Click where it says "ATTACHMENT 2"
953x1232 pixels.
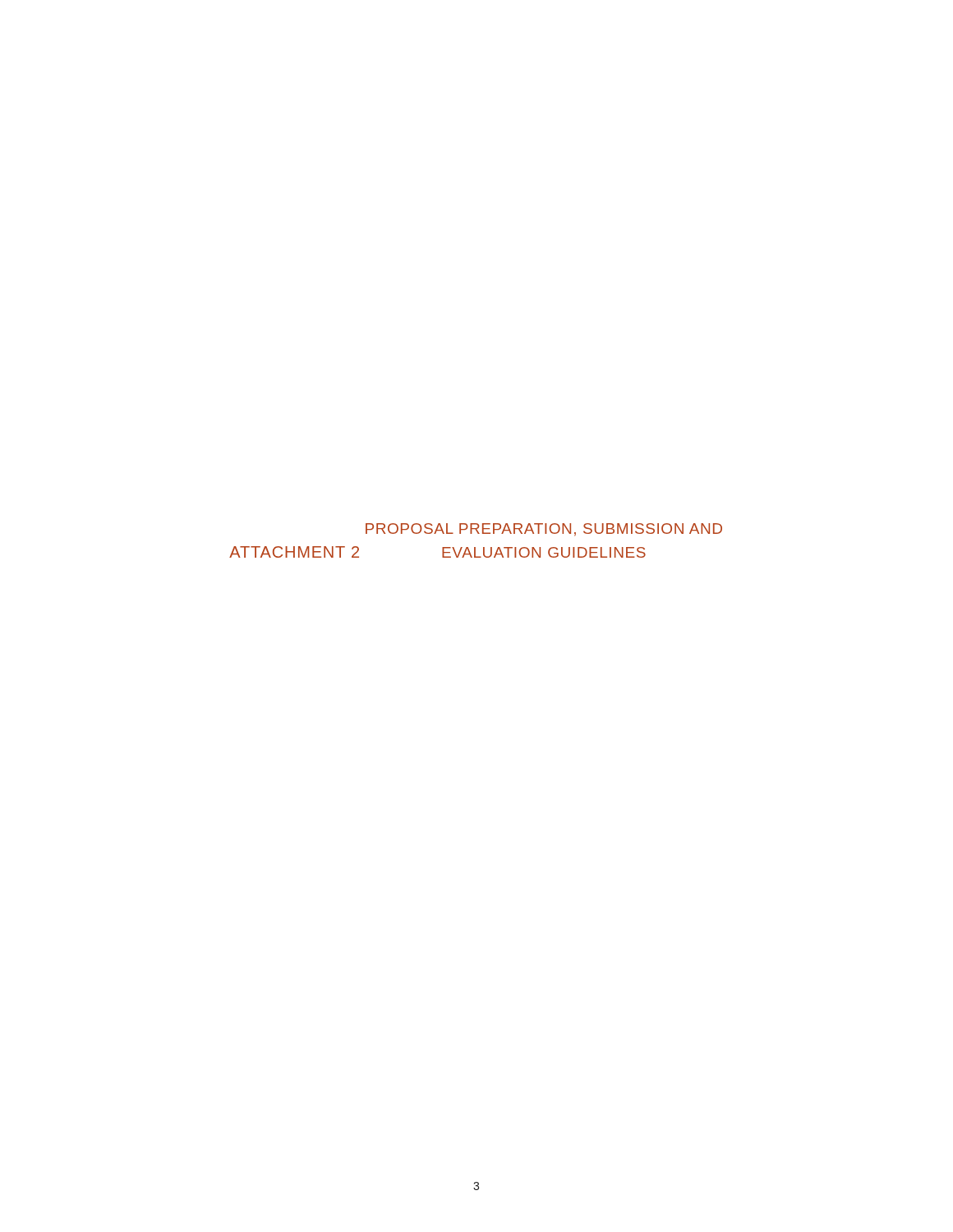pos(295,552)
